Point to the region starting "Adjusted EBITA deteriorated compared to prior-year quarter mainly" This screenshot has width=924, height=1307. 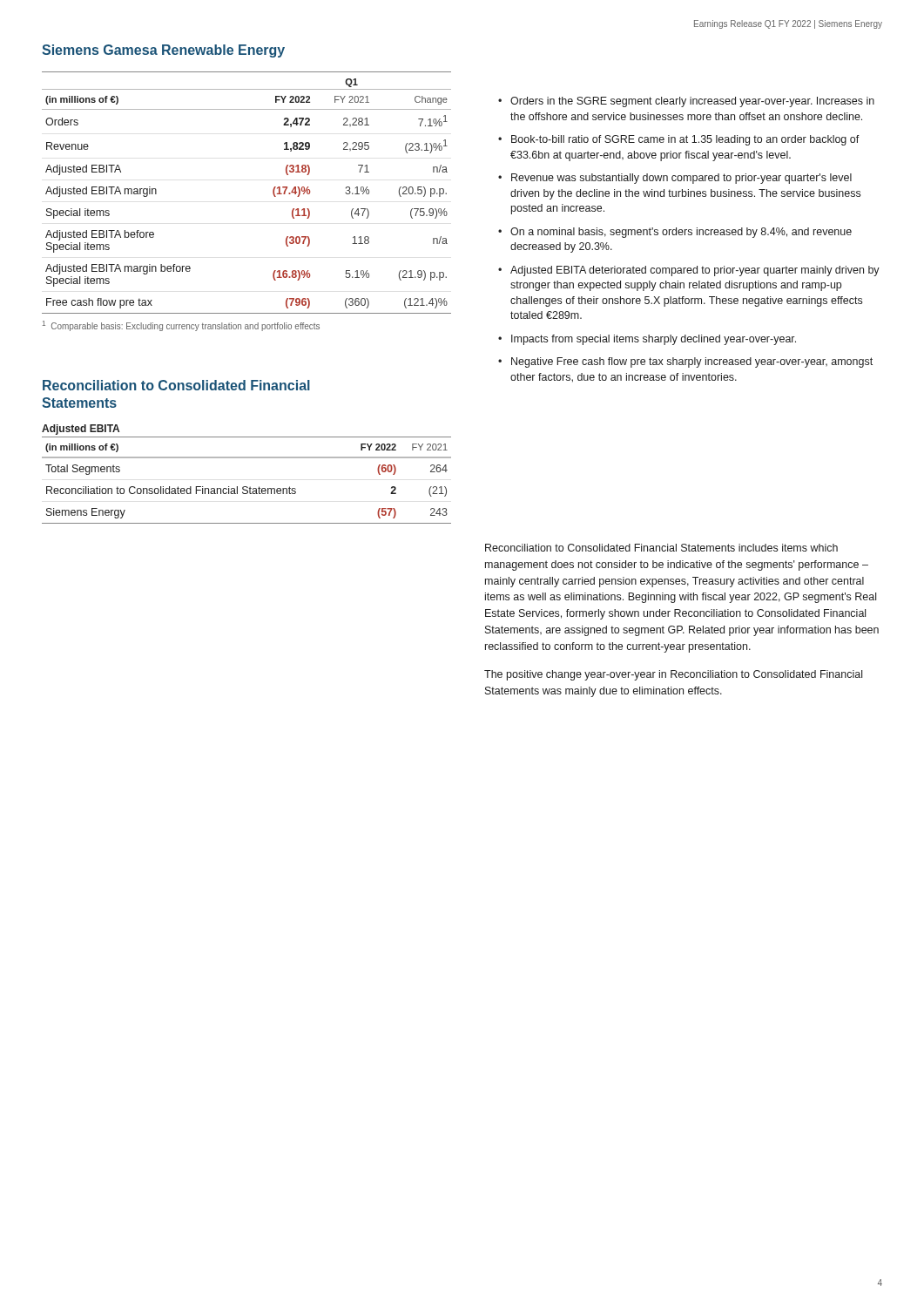point(695,293)
